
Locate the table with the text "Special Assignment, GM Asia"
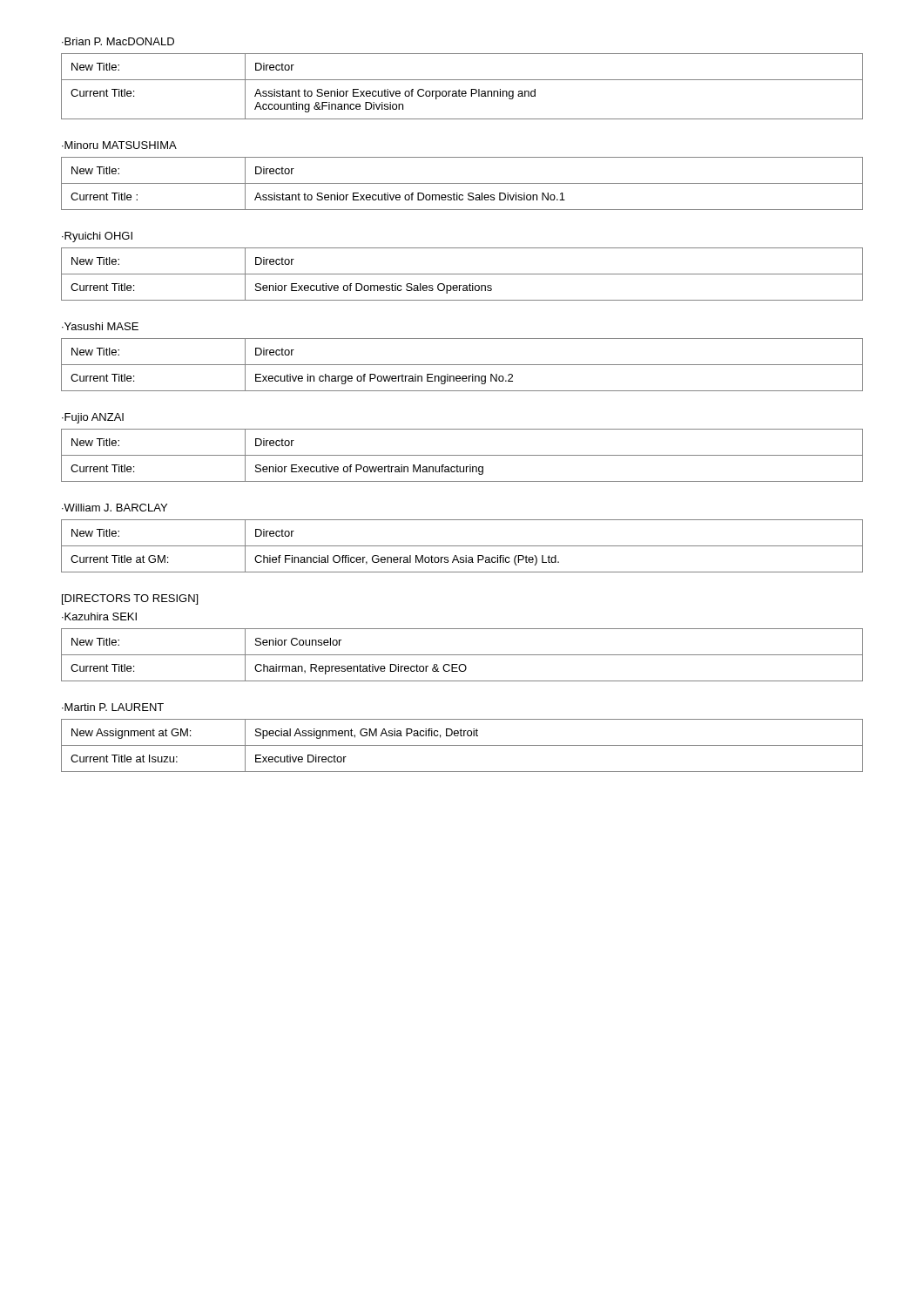(x=462, y=745)
